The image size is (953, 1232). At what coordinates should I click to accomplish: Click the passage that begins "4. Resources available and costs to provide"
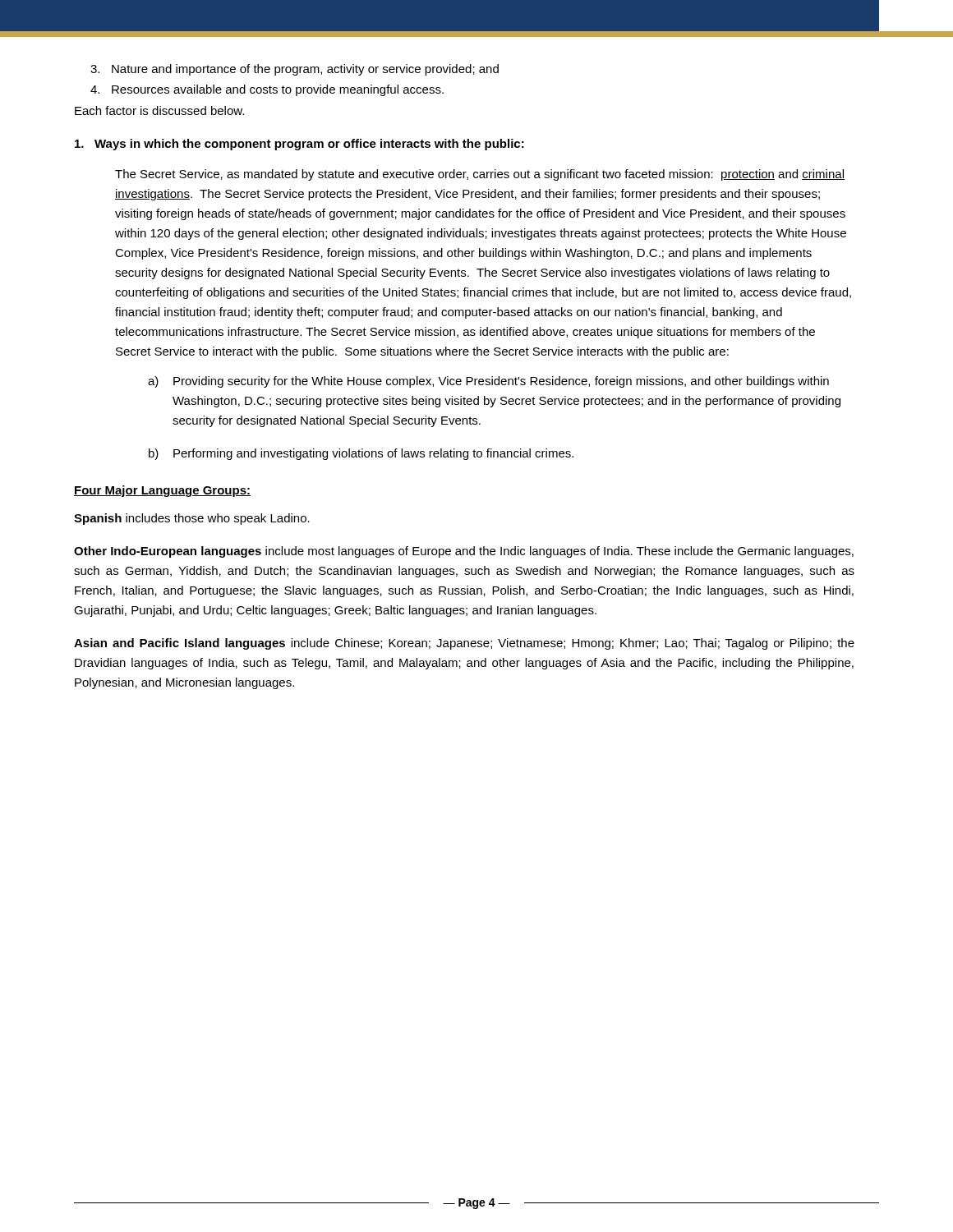click(267, 89)
